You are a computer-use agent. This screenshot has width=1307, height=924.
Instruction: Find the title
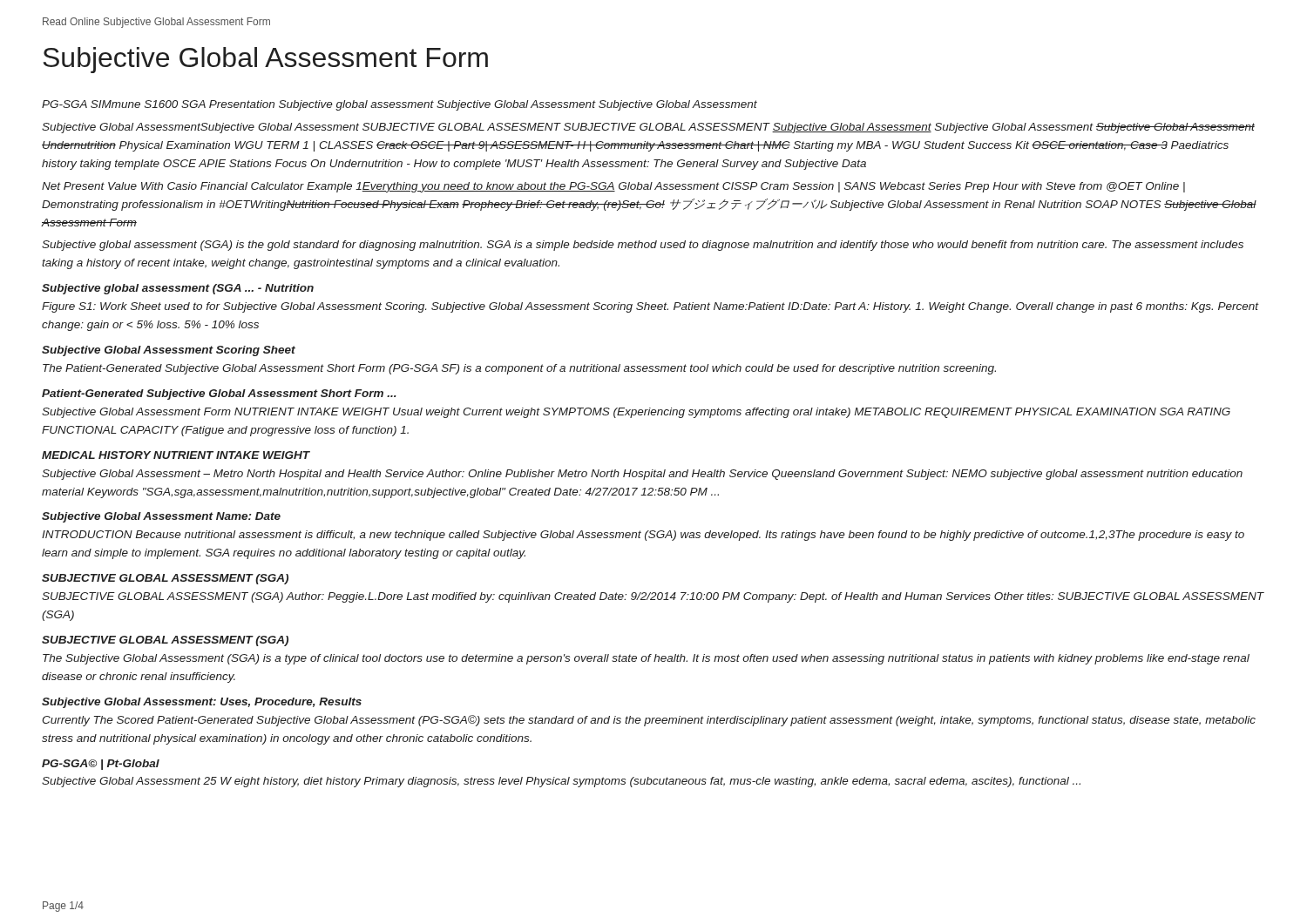(266, 57)
